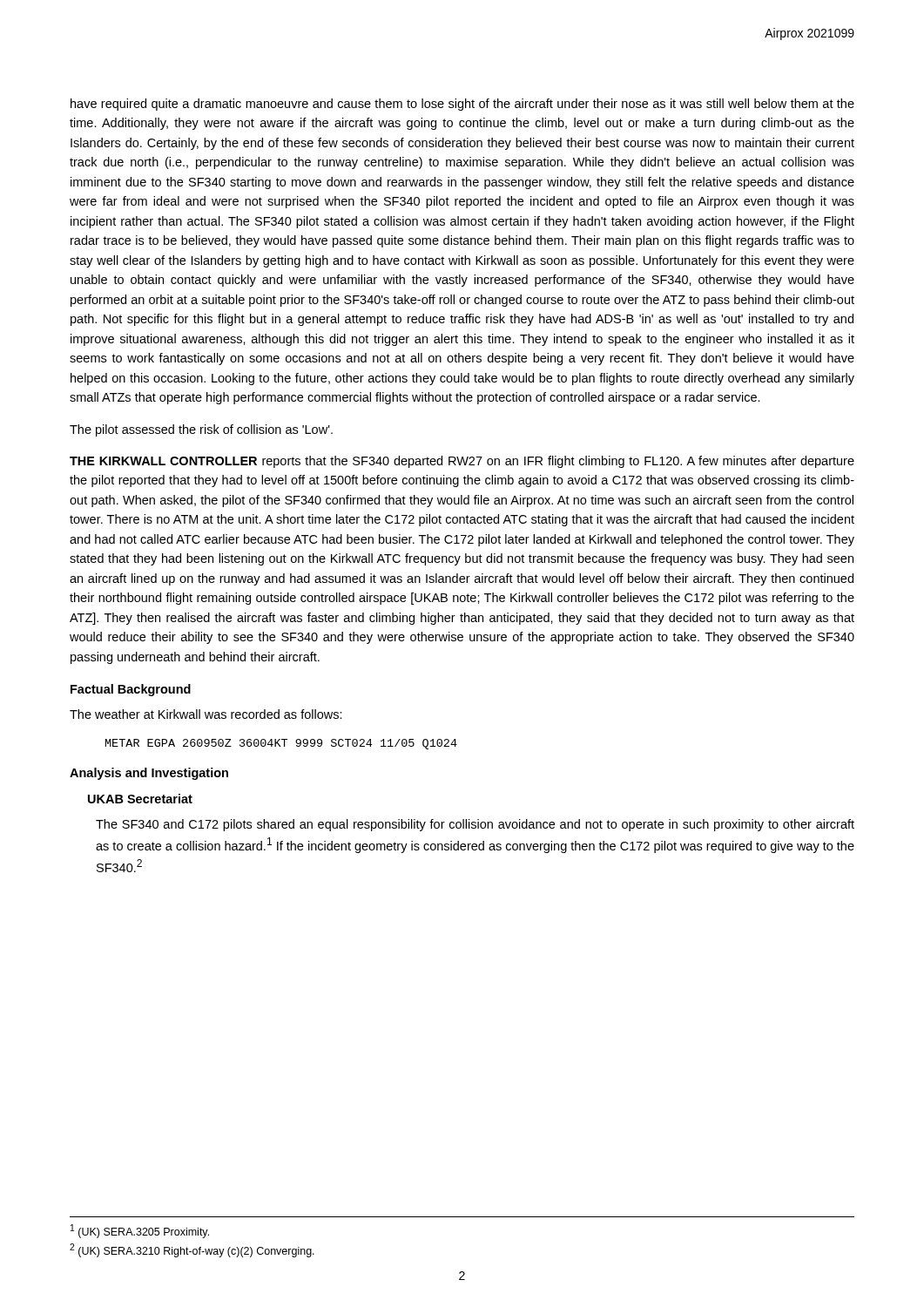Screen dimensions: 1307x924
Task: Locate the text "UKAB Secretariat"
Action: coord(140,799)
